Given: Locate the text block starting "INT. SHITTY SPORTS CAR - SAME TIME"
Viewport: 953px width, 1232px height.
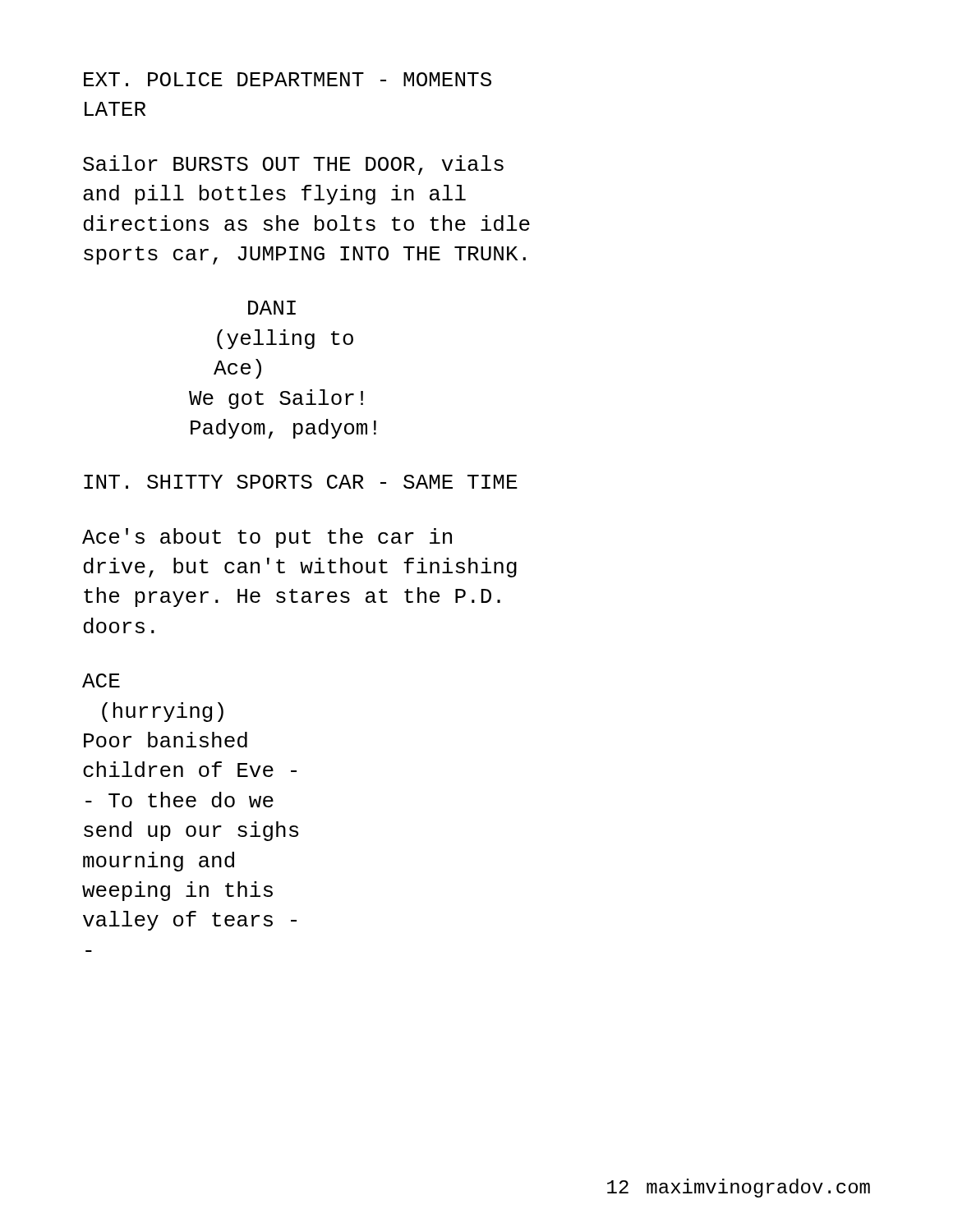Looking at the screenshot, I should (x=300, y=483).
